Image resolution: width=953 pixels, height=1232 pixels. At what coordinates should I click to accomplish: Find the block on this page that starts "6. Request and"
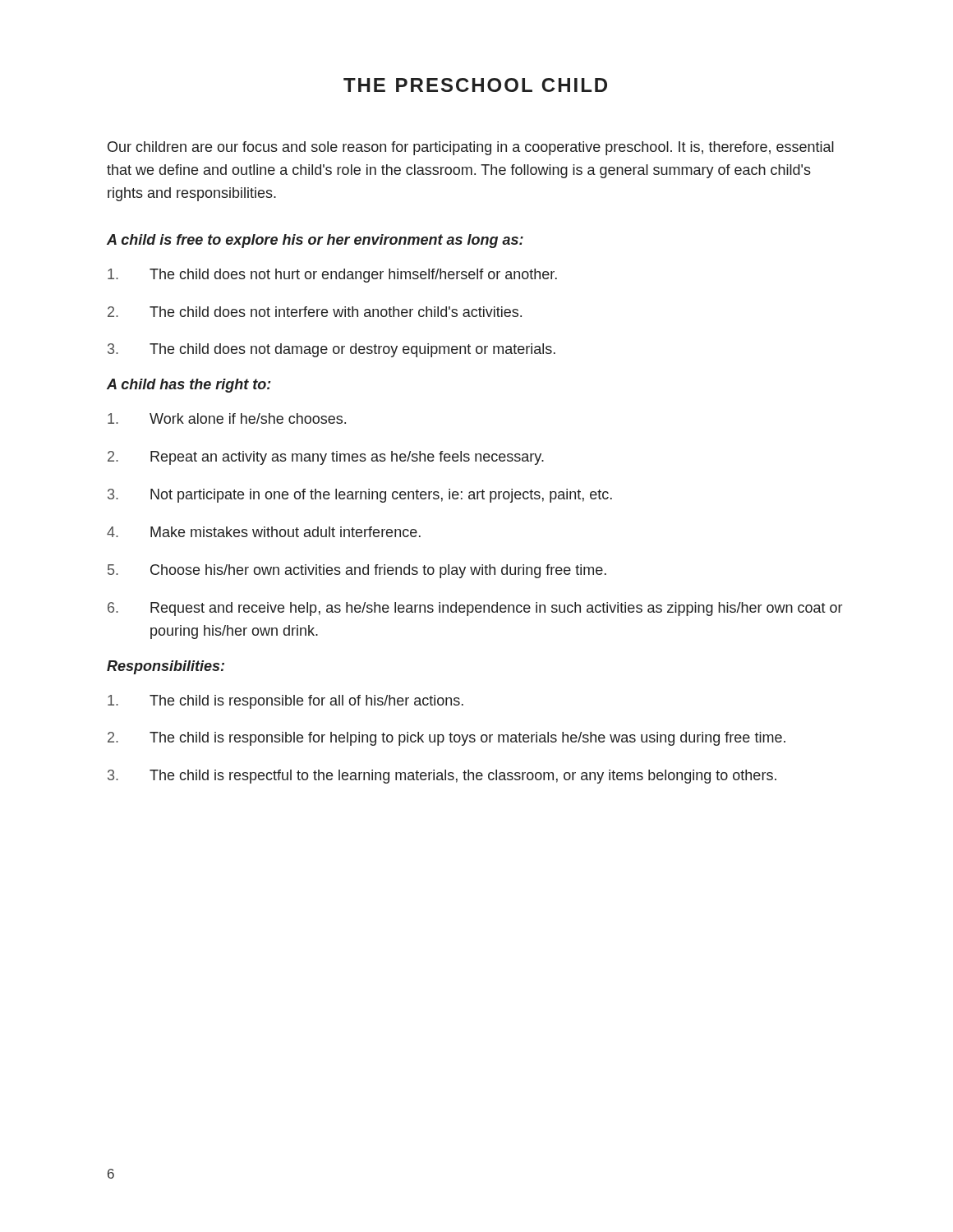(x=476, y=620)
